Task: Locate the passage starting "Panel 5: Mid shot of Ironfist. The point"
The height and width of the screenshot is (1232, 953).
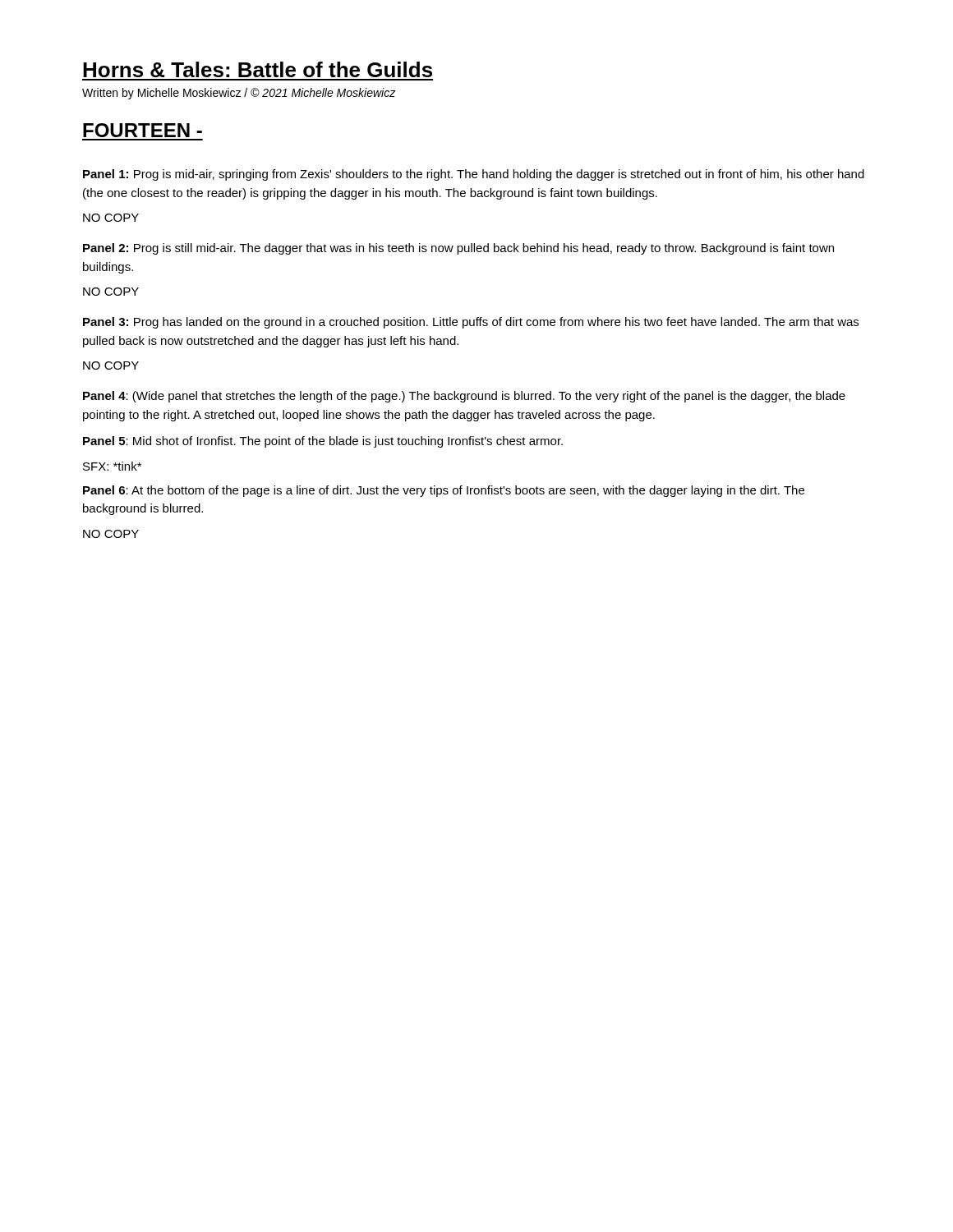Action: coord(476,441)
